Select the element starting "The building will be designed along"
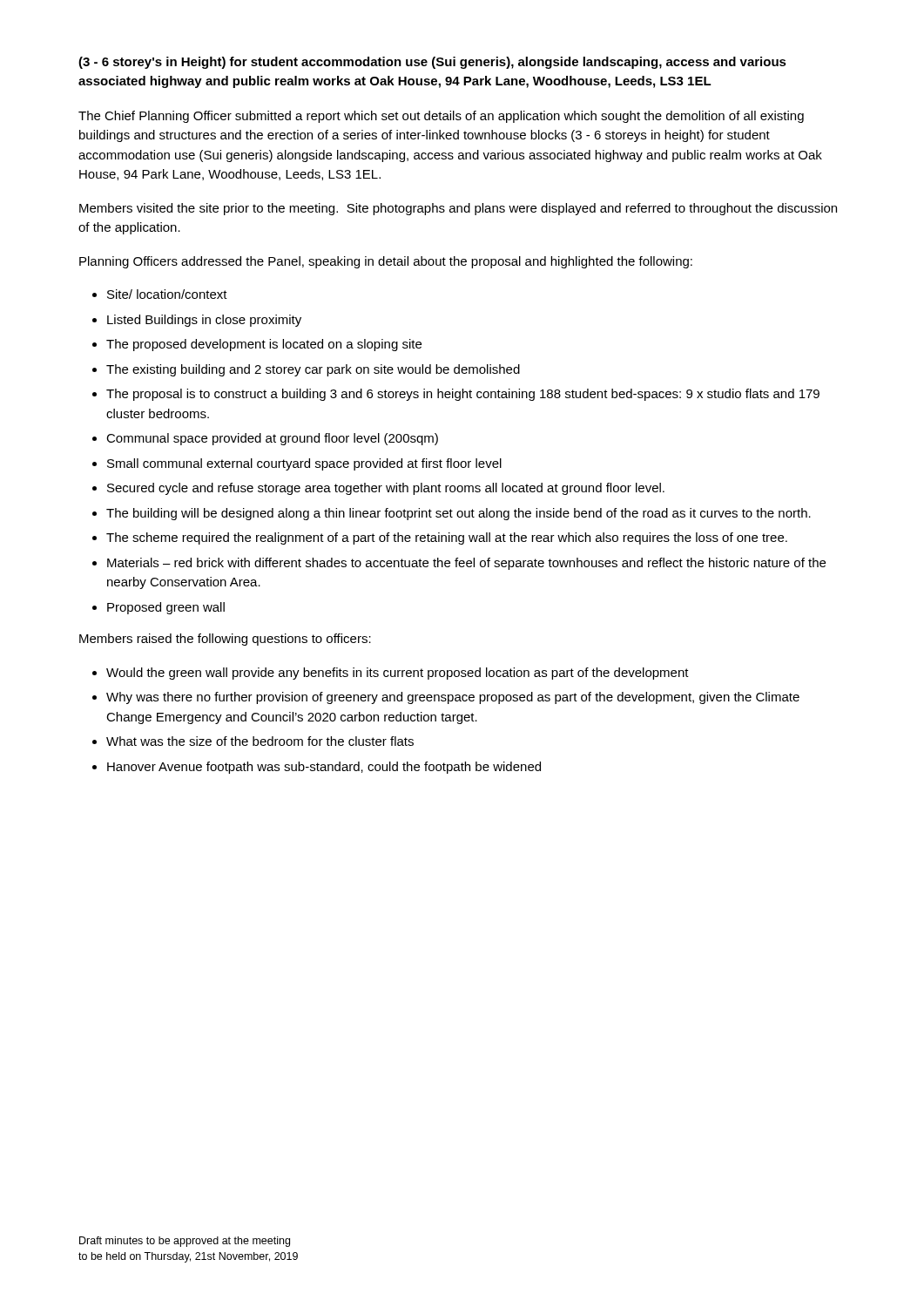Screen dimensions: 1307x924 462,513
